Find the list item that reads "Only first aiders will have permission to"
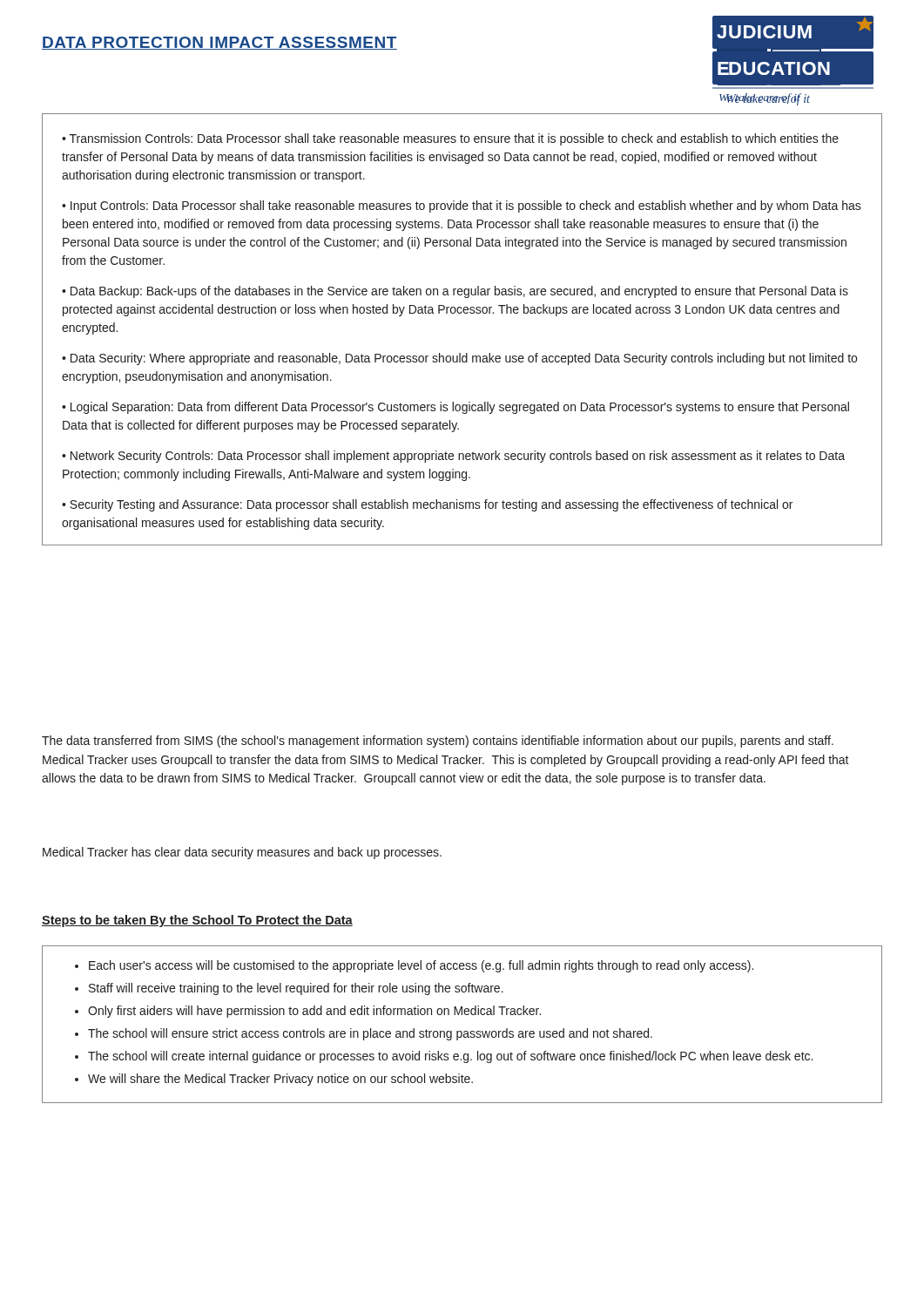 [x=315, y=1011]
